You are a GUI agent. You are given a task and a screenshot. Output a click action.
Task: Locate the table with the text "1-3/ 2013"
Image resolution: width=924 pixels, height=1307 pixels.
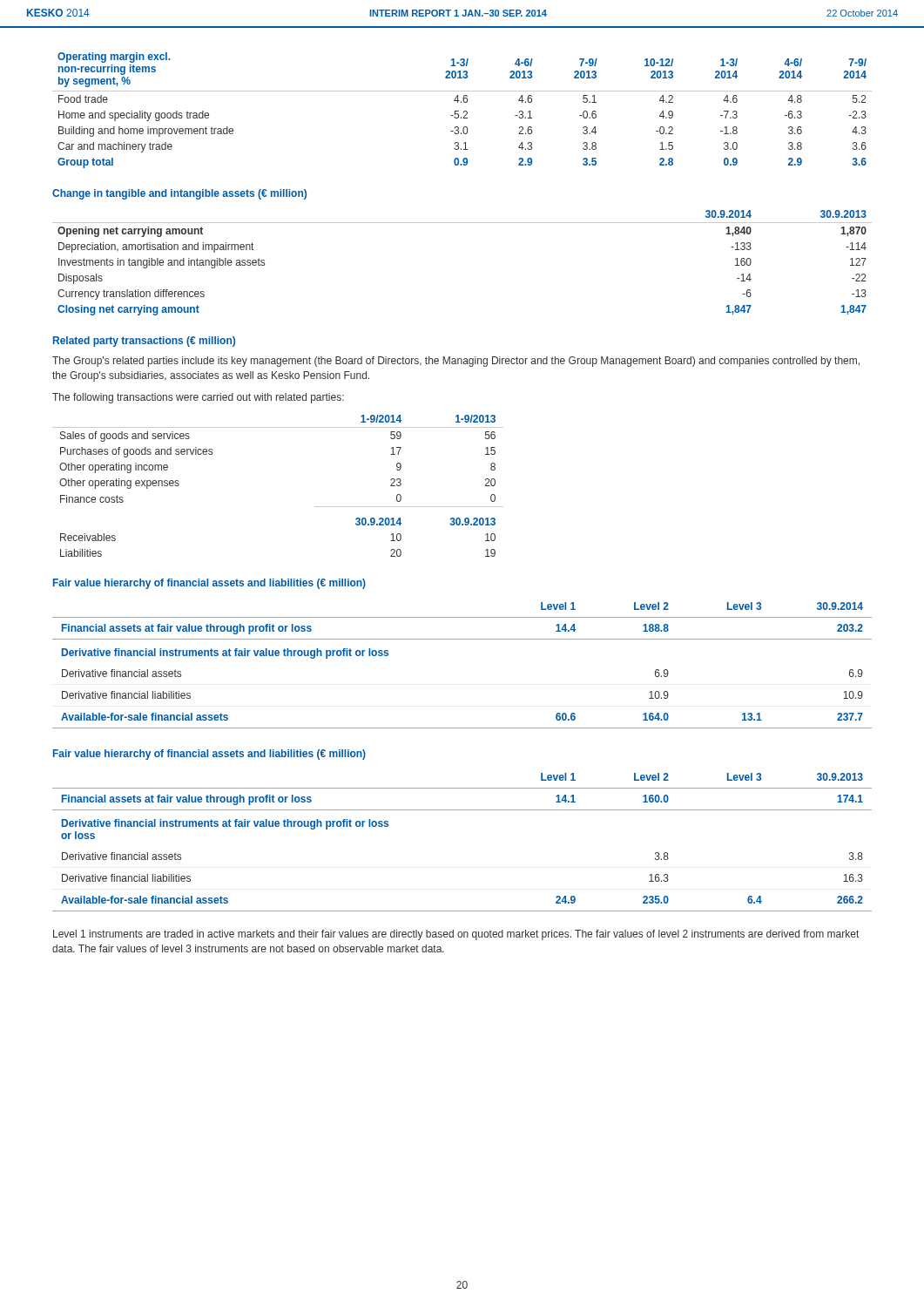pos(462,109)
